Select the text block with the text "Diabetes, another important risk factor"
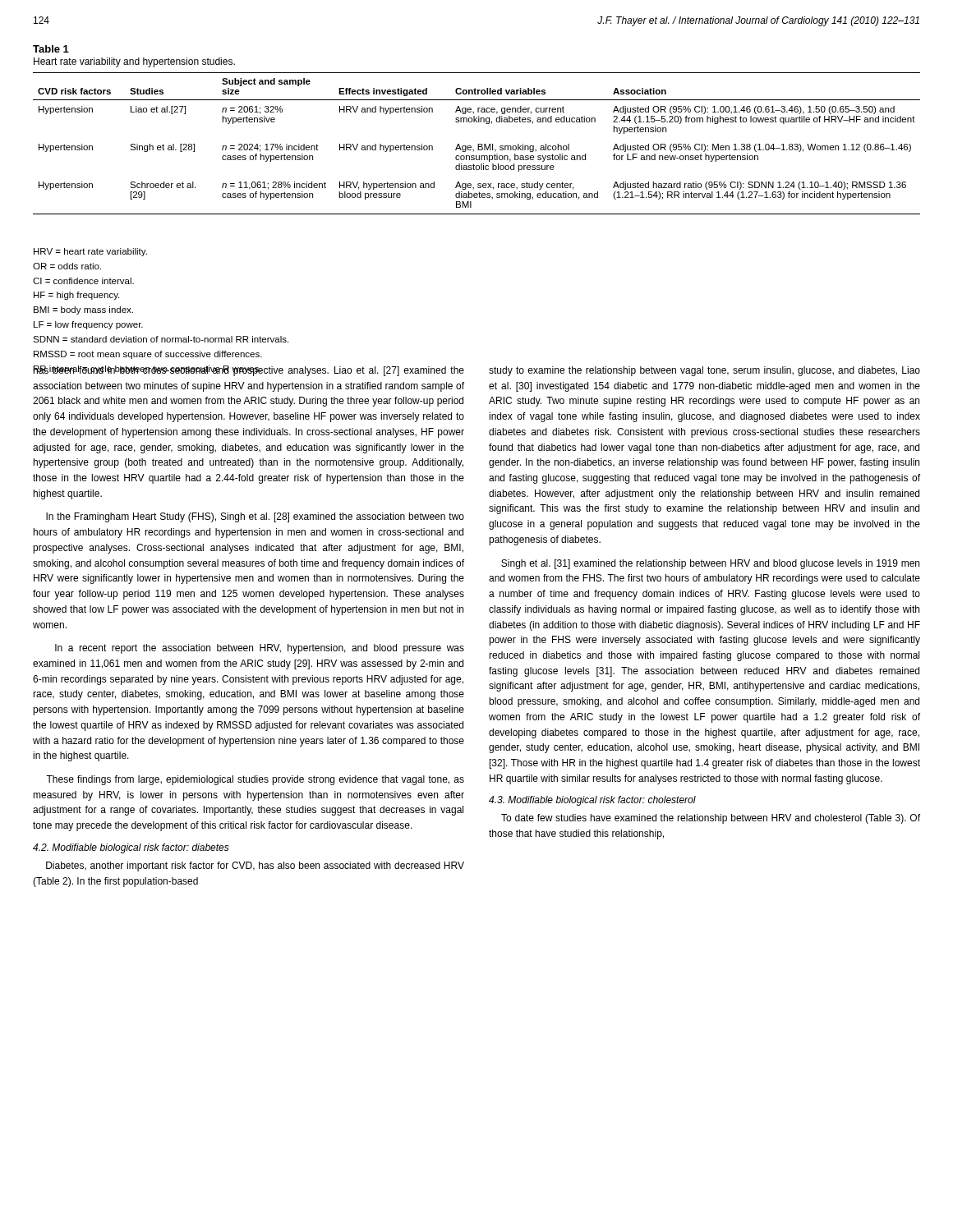953x1232 pixels. click(249, 873)
